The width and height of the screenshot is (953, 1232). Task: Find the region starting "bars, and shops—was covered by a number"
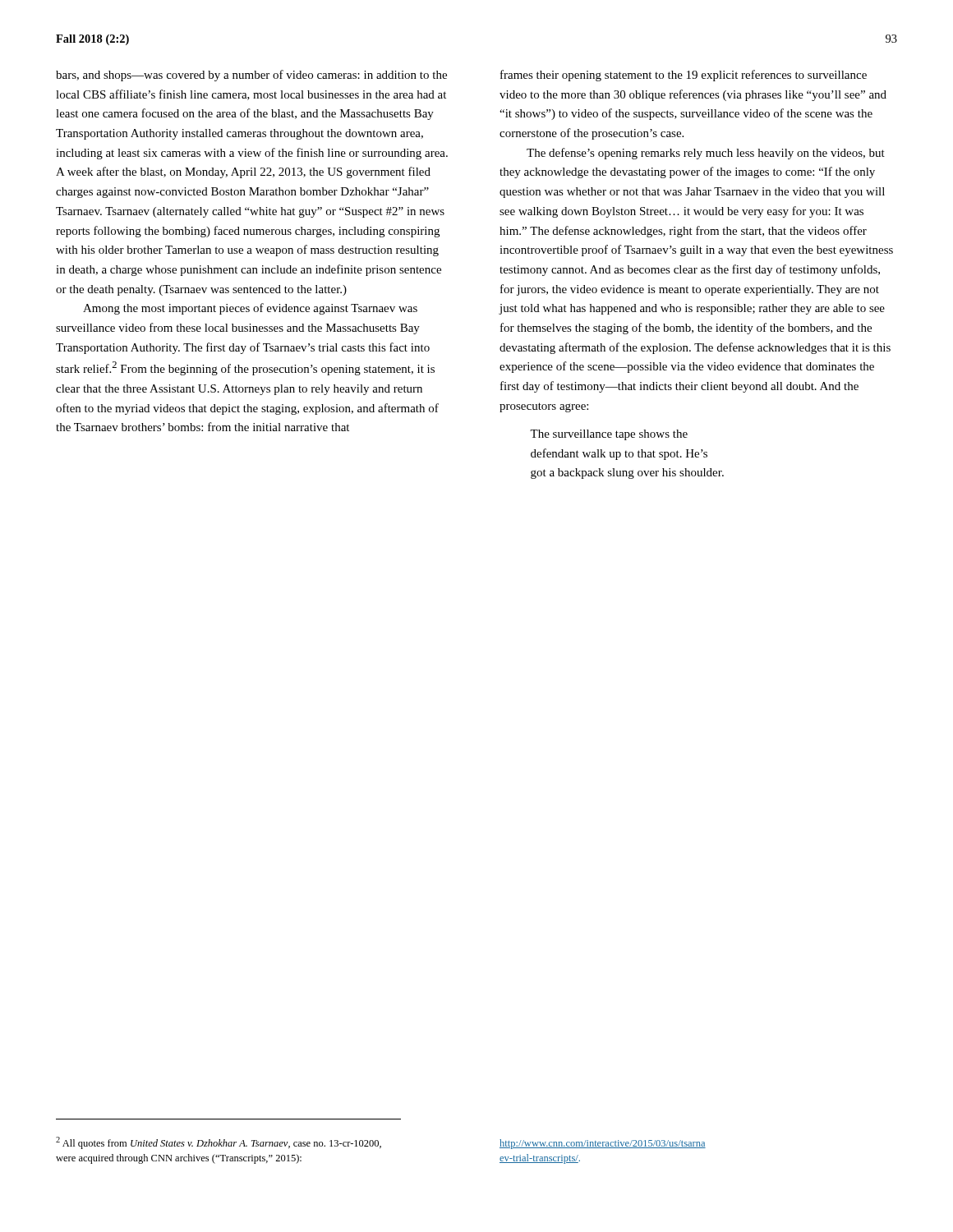[253, 252]
